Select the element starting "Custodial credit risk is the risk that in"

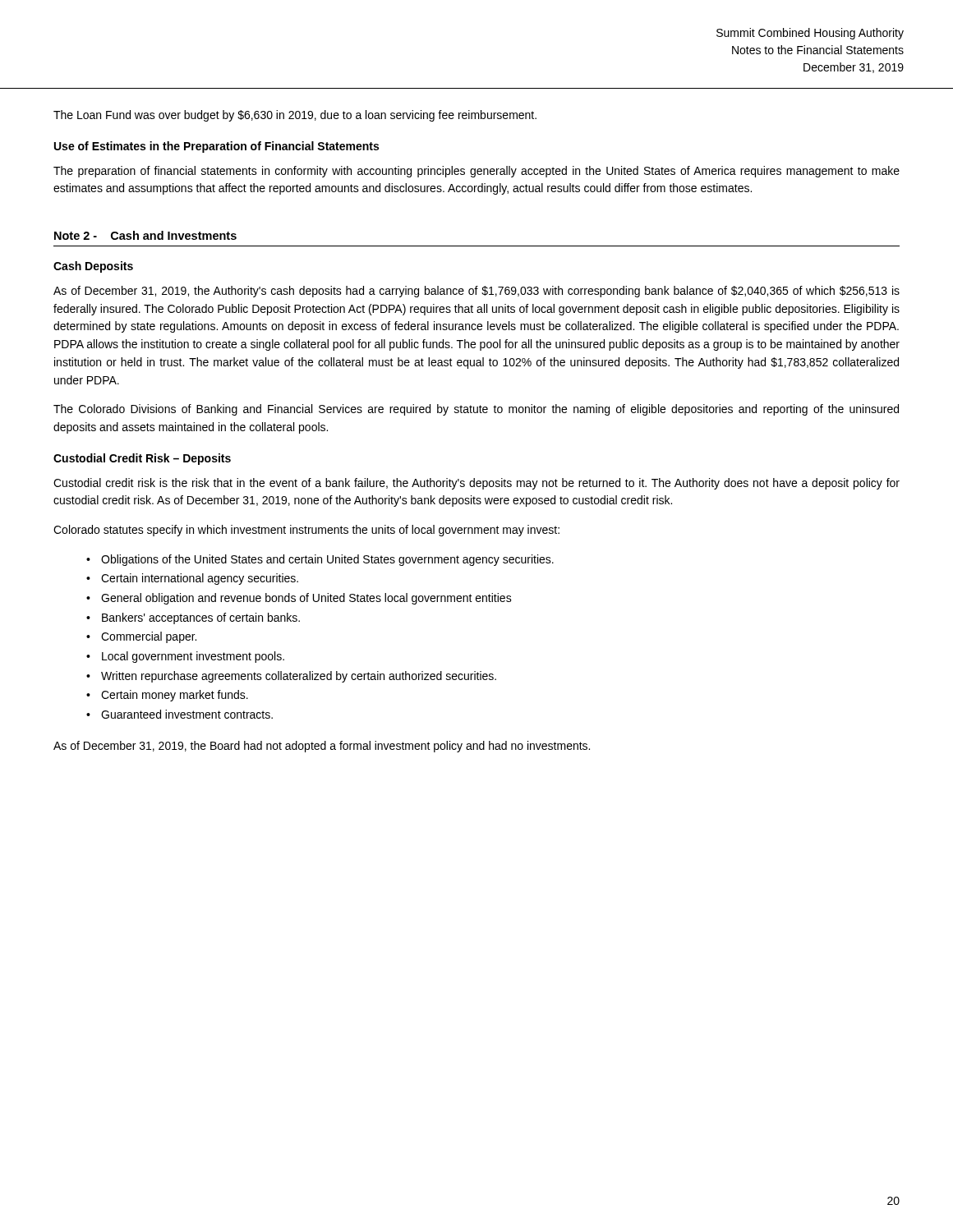pyautogui.click(x=476, y=492)
